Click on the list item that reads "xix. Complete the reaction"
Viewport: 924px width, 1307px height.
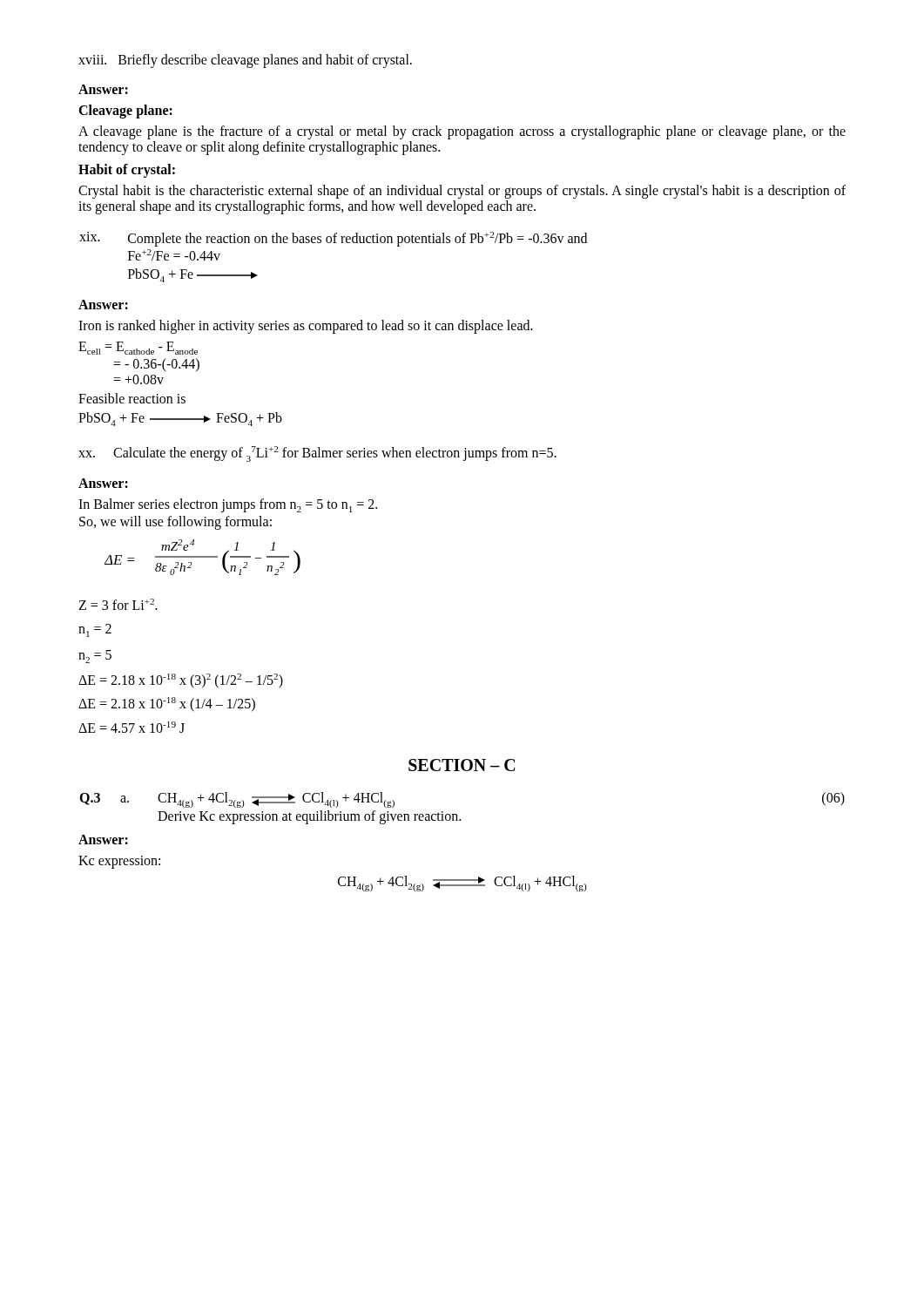point(333,239)
